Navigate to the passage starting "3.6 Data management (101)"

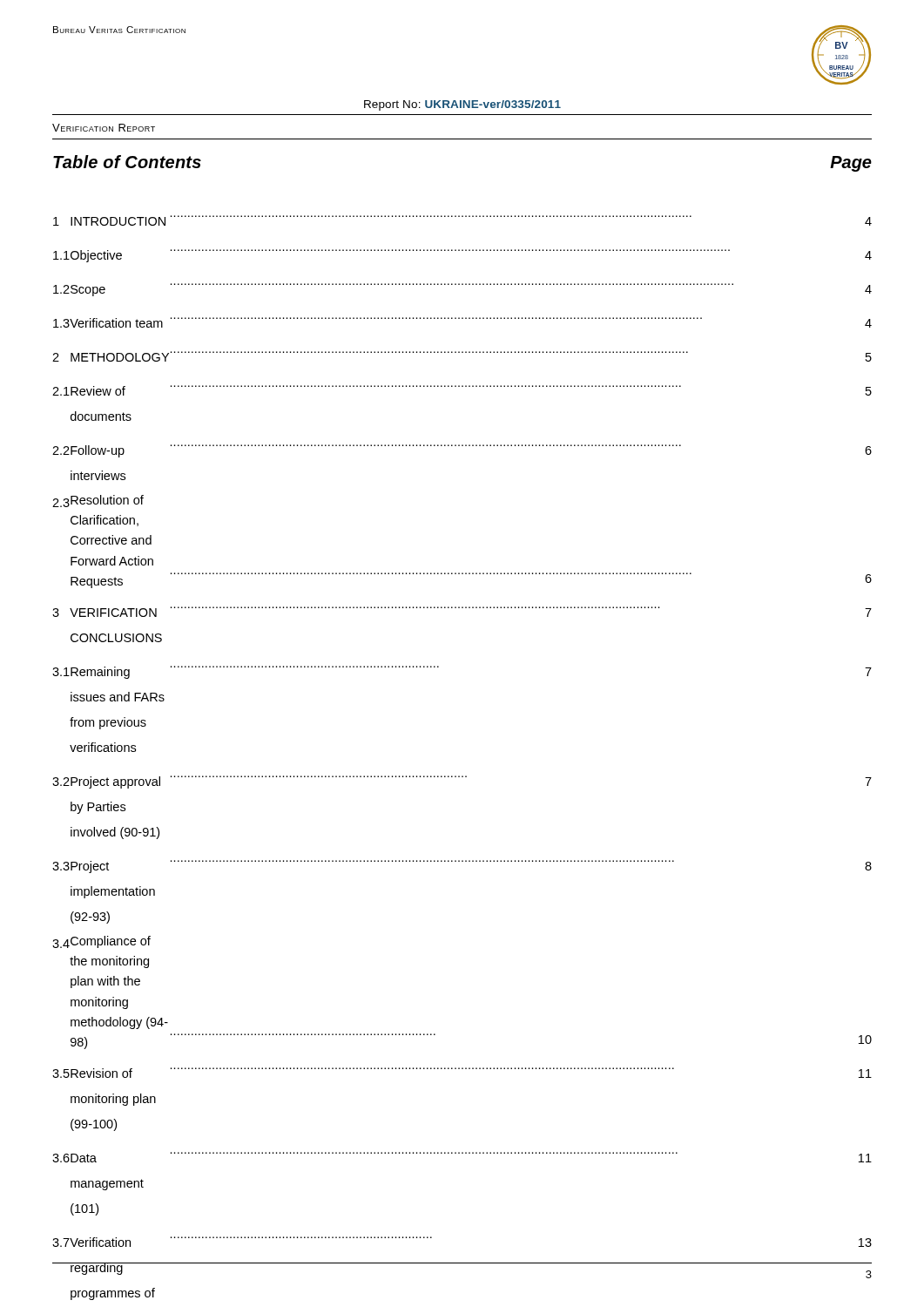(x=75, y=1155)
